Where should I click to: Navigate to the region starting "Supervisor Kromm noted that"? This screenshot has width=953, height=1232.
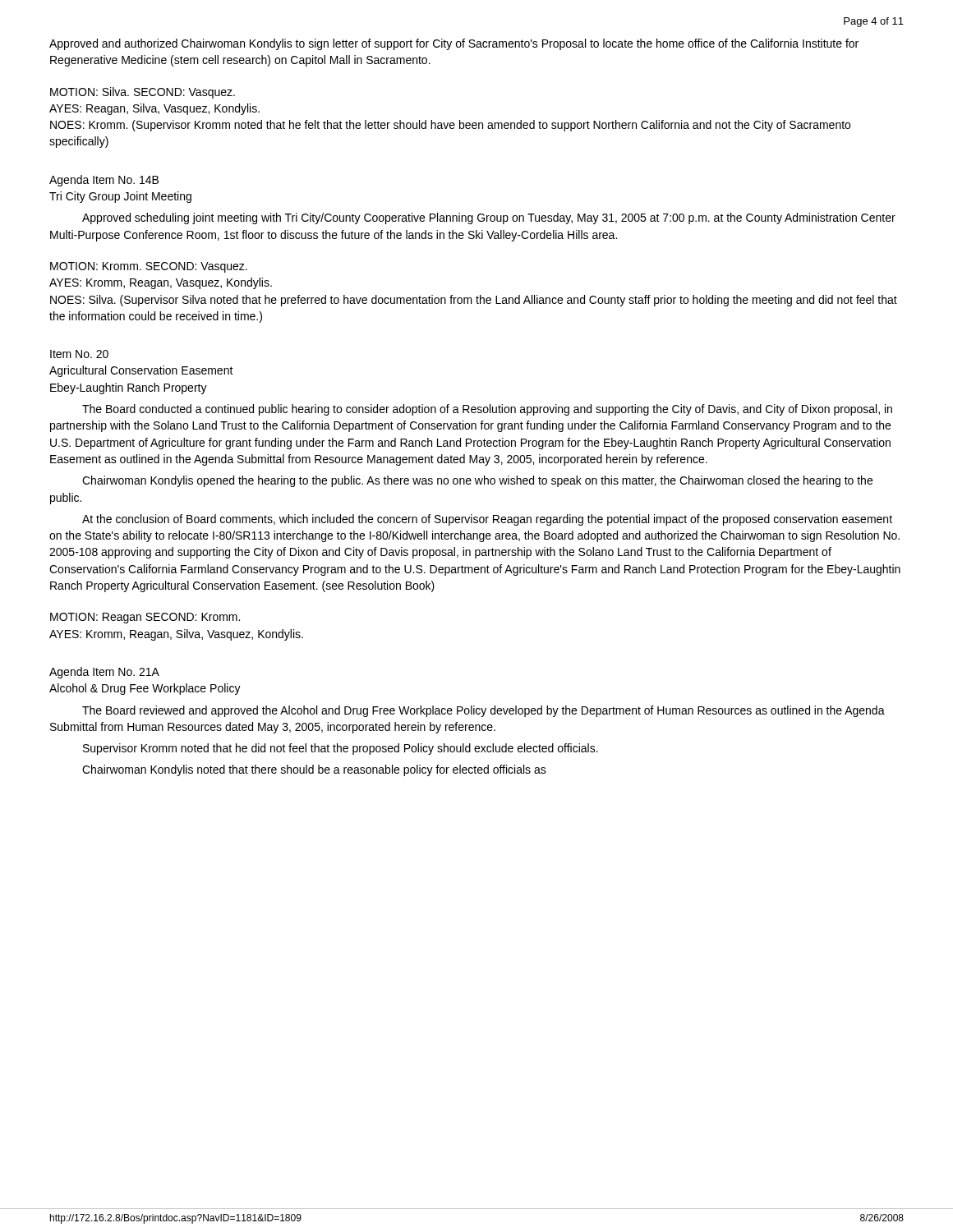(324, 748)
